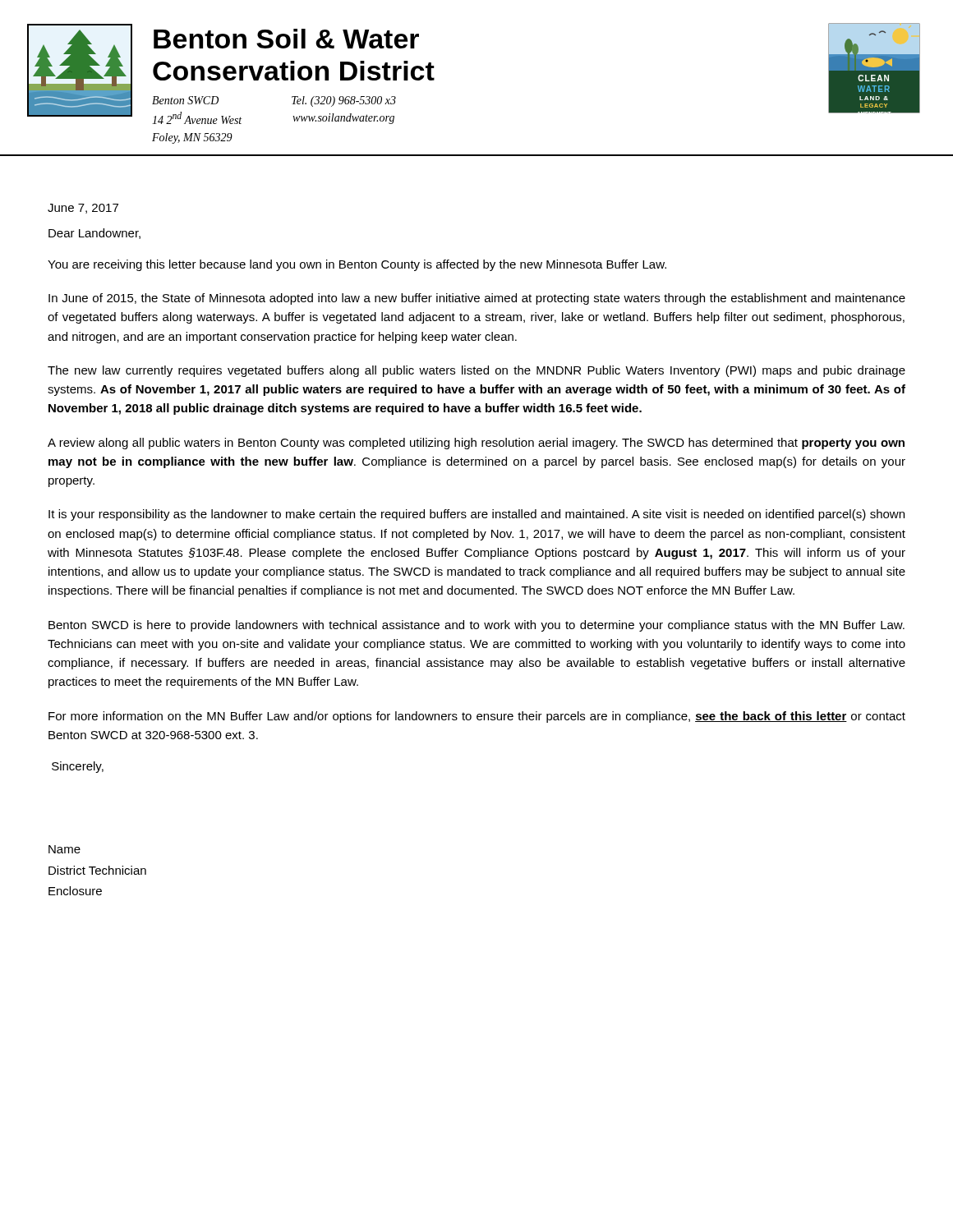
Task: Click the passage that begins "For more information"
Action: click(476, 725)
